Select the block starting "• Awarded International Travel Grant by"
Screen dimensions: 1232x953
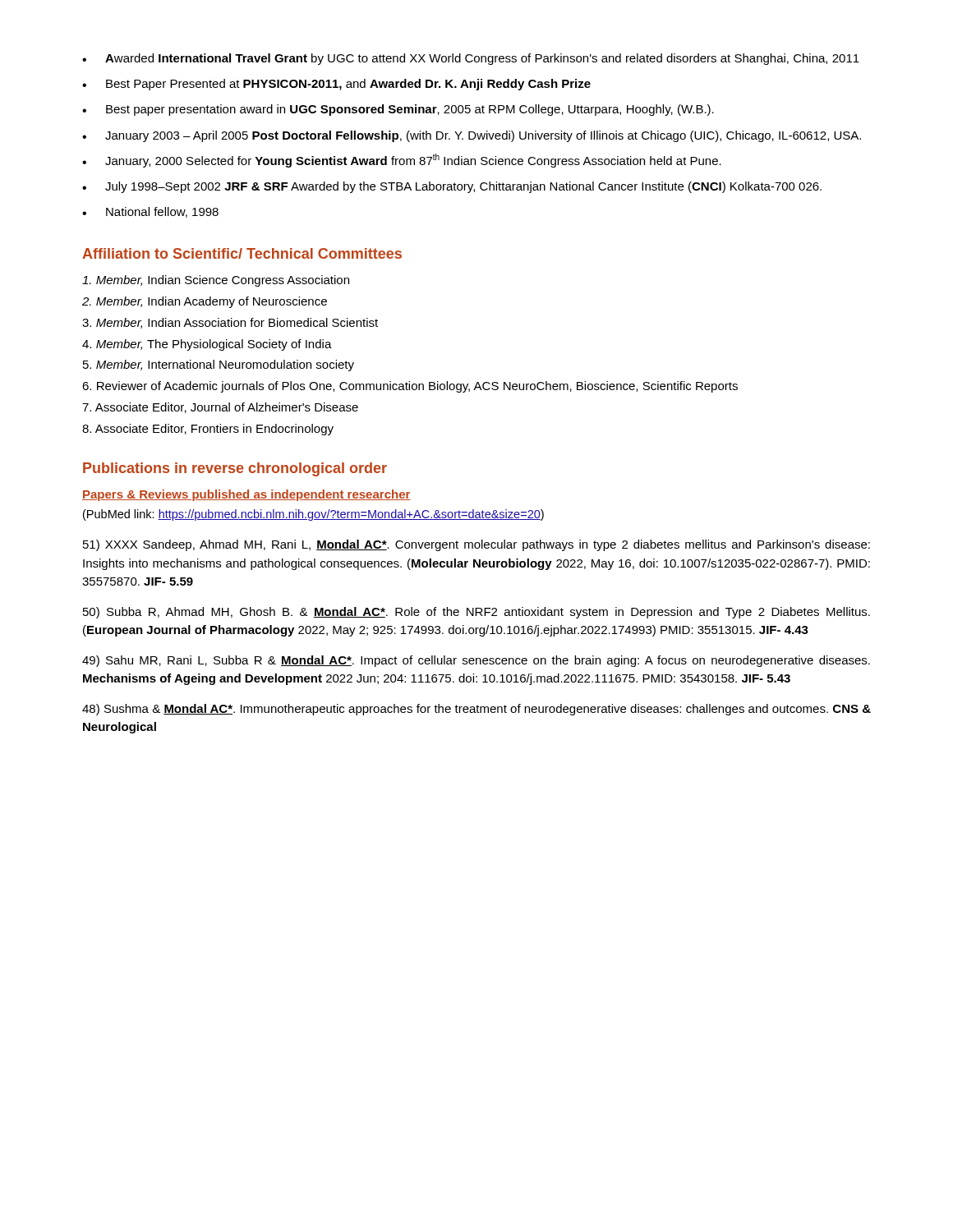click(471, 59)
